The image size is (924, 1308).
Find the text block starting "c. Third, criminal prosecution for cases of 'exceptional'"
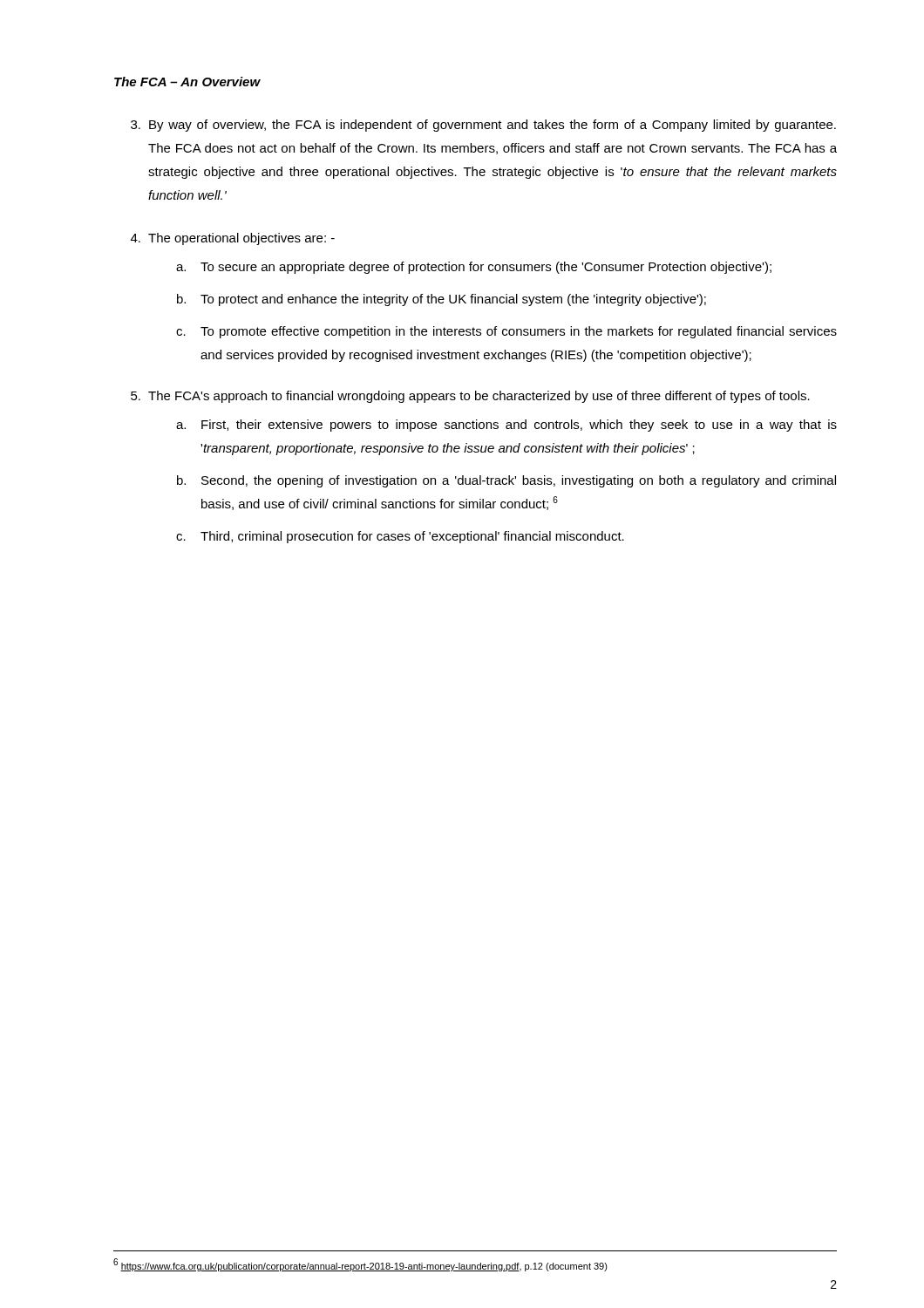(x=506, y=536)
